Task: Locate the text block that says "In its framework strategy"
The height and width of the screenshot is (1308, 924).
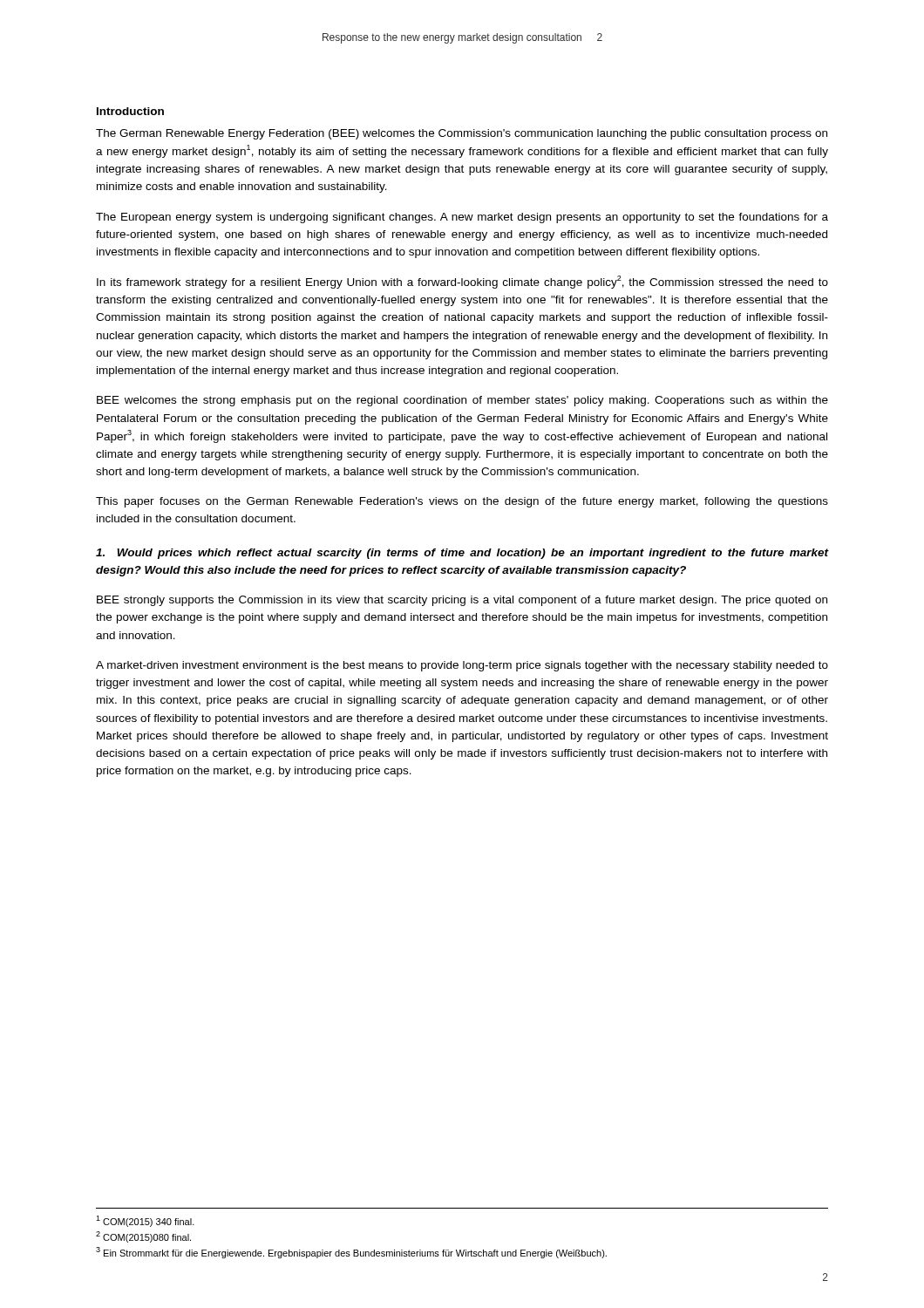Action: tap(462, 325)
